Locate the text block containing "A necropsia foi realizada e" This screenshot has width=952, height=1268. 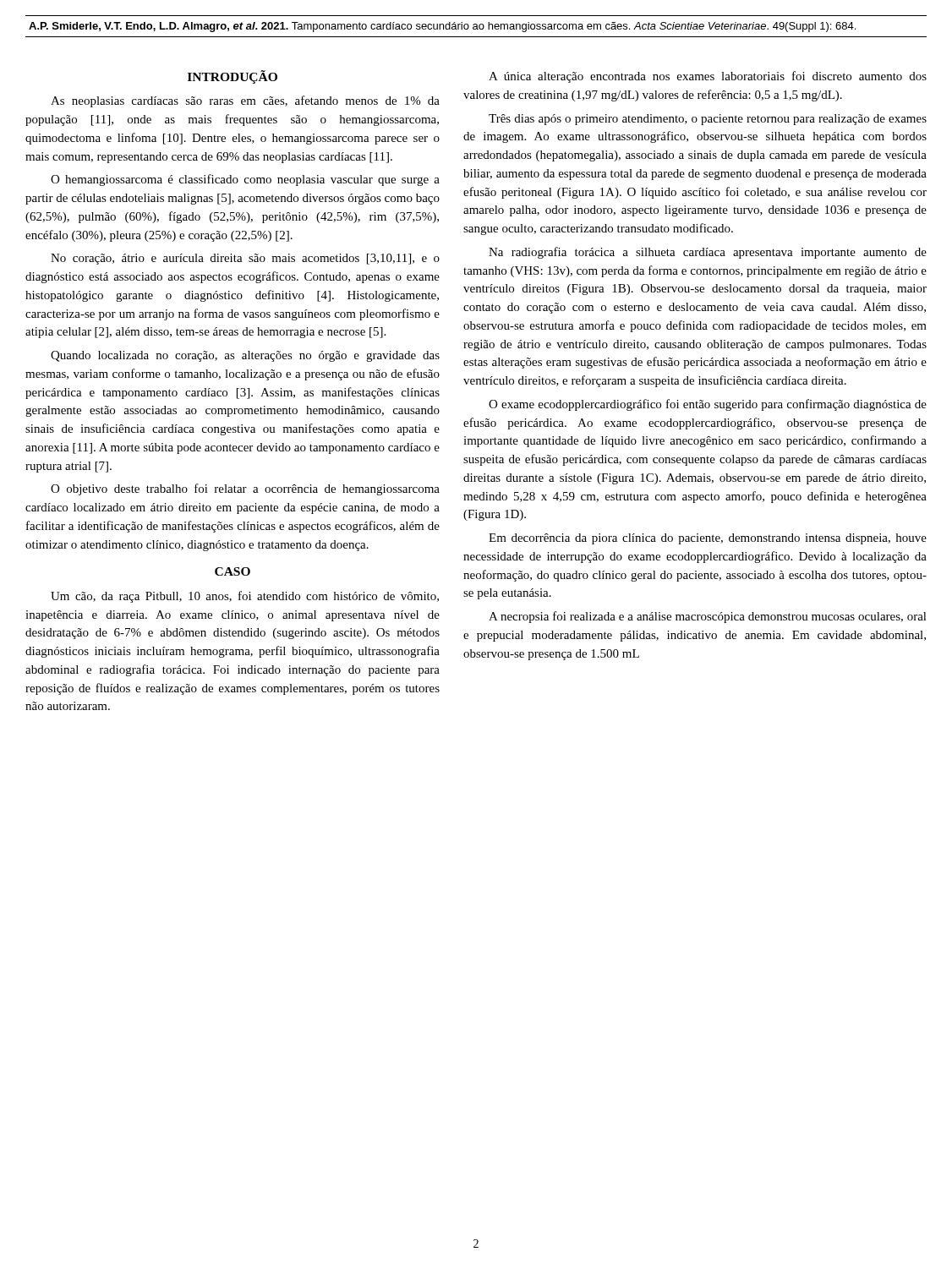coord(695,635)
